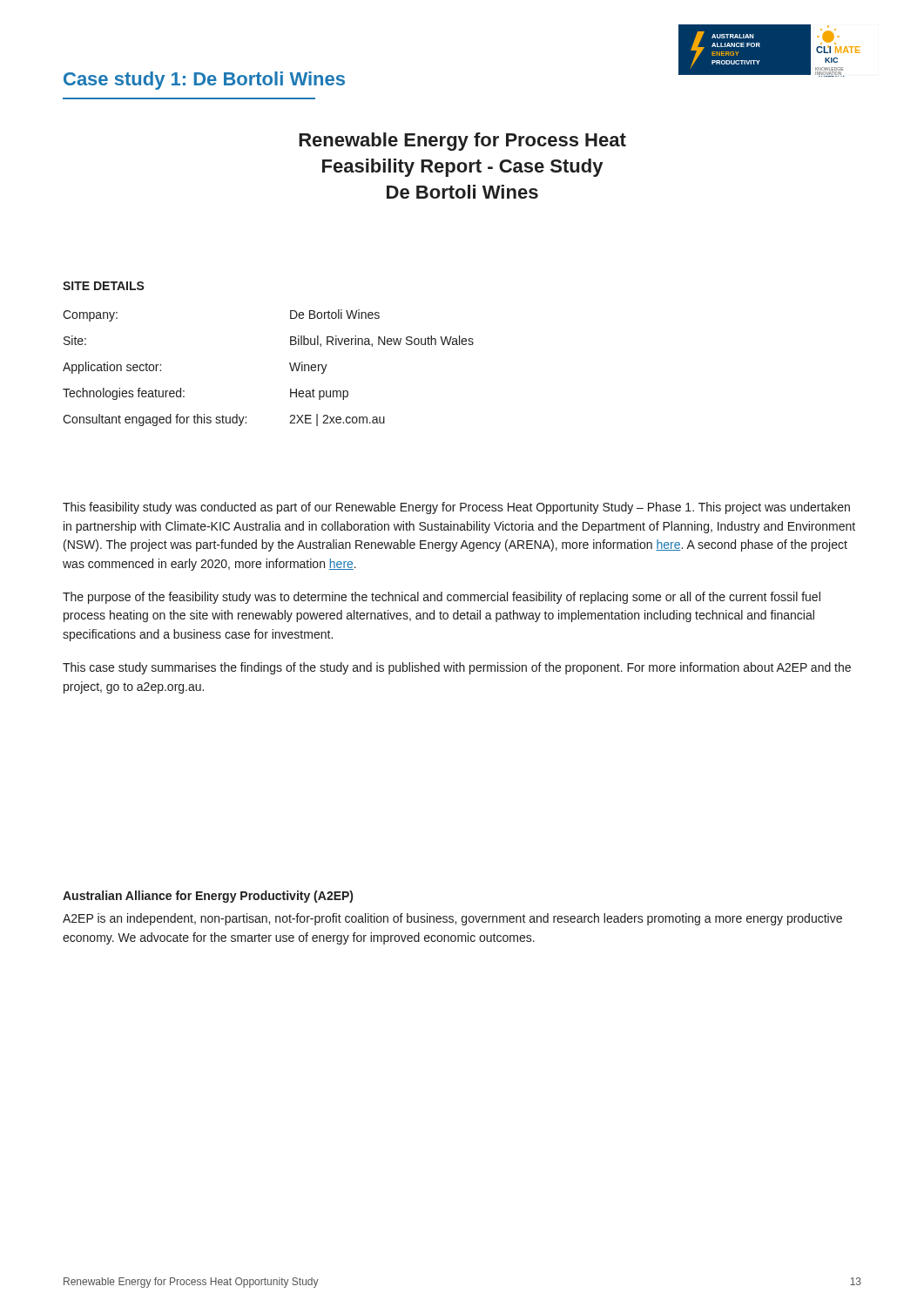Find the table that mentions "De Bortoli Wines"
This screenshot has height=1307, width=924.
pos(462,367)
